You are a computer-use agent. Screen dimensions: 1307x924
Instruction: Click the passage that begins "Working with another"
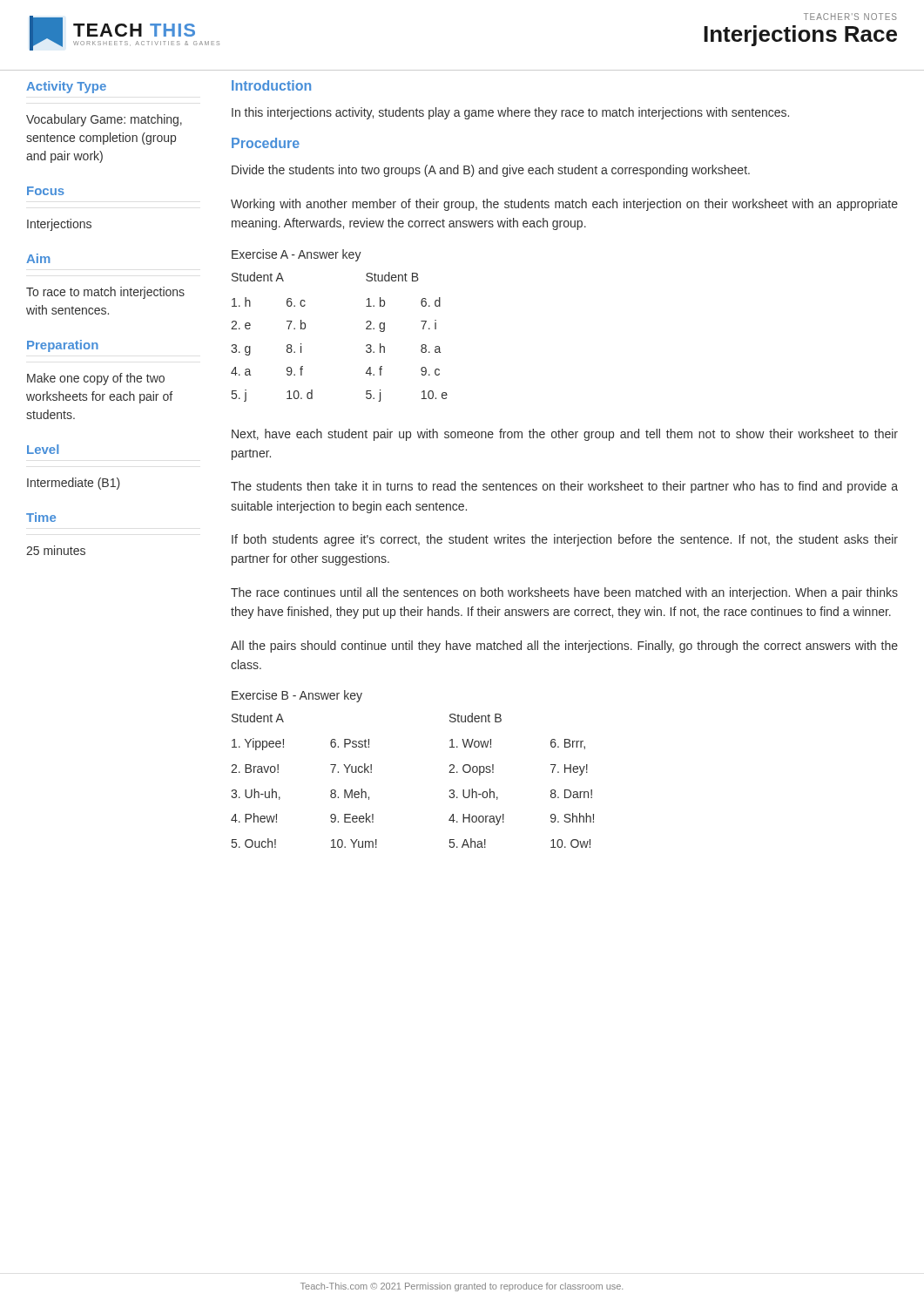(564, 213)
